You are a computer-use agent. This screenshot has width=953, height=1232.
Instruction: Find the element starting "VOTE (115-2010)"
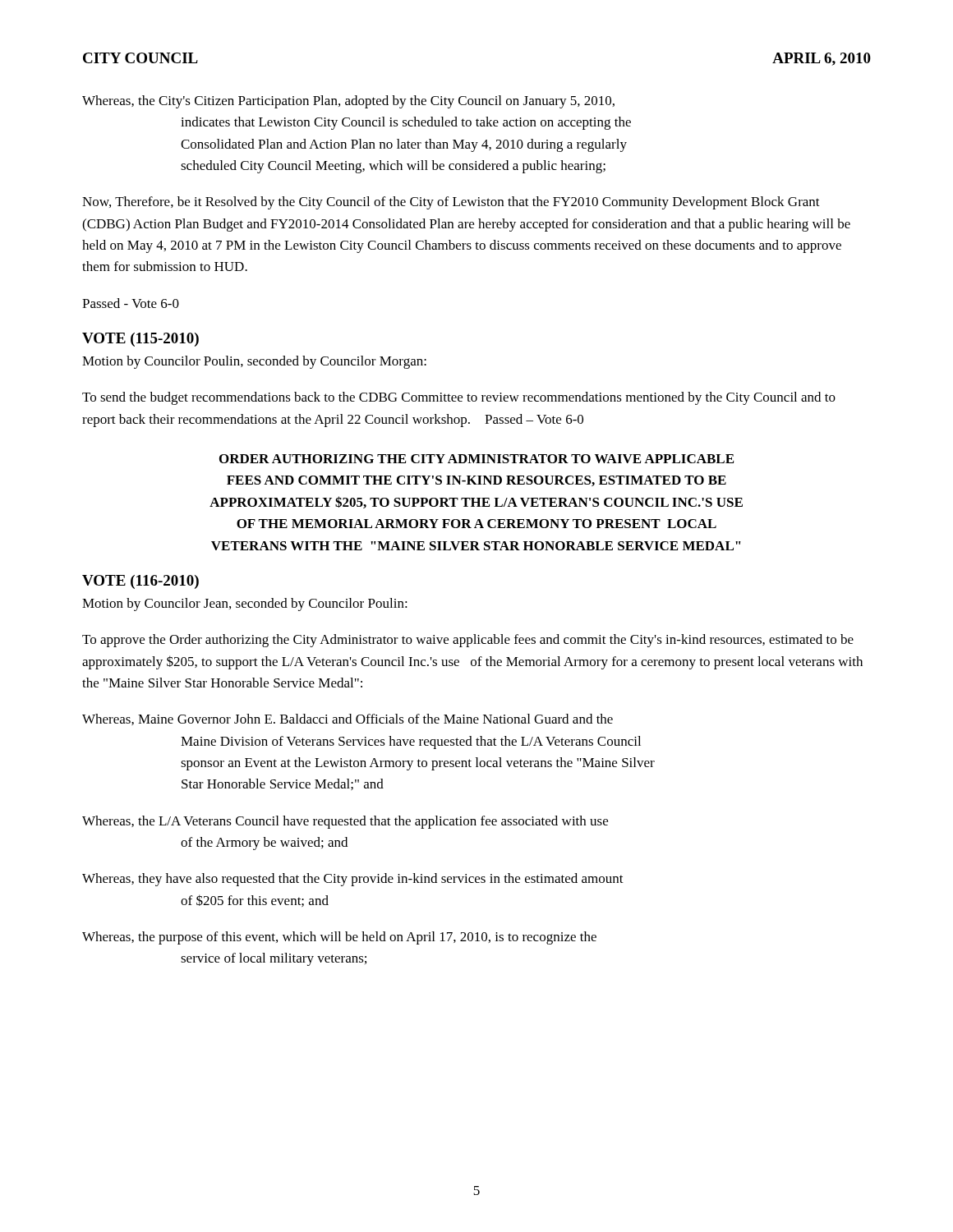141,338
